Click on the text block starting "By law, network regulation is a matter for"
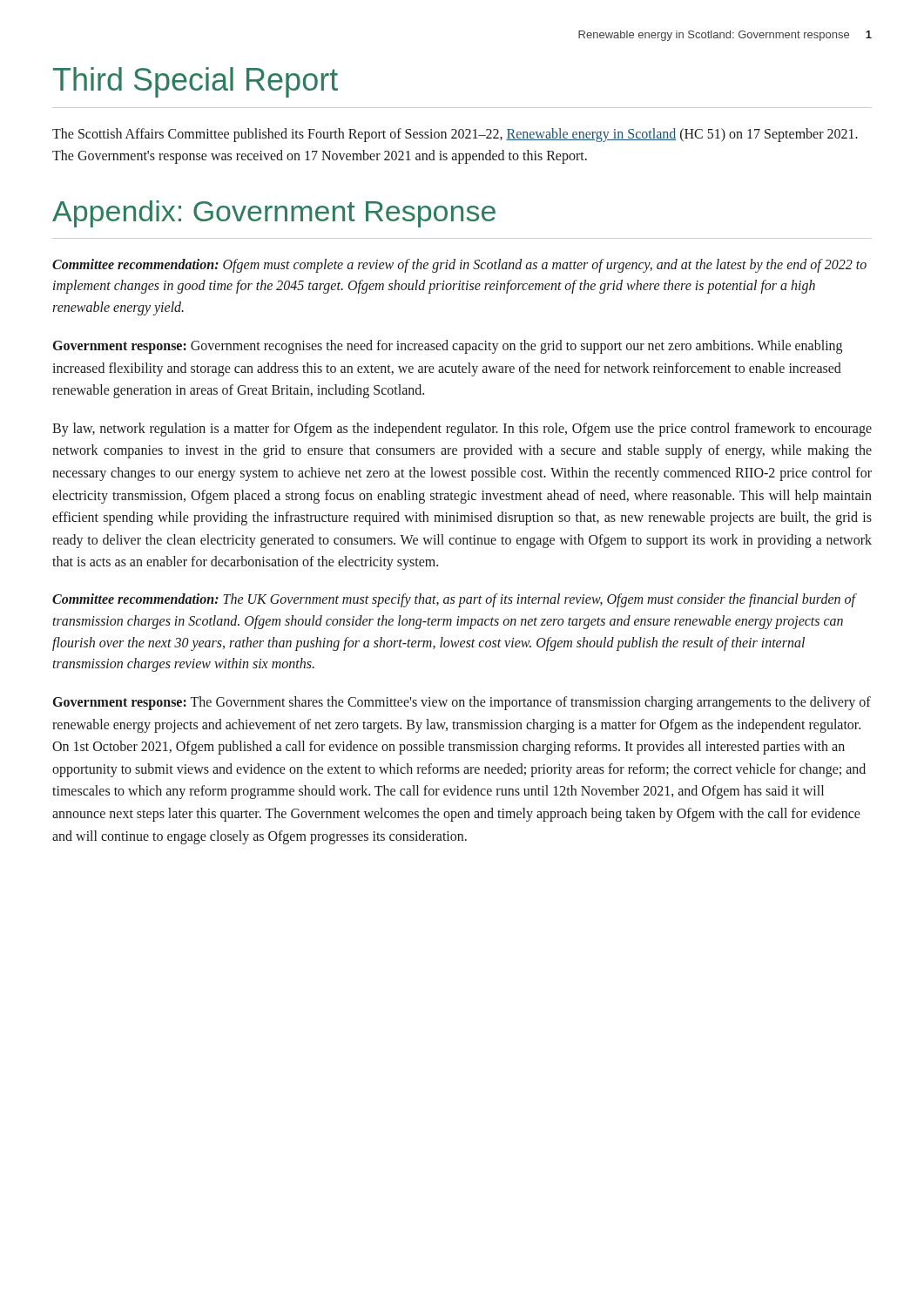 [462, 495]
